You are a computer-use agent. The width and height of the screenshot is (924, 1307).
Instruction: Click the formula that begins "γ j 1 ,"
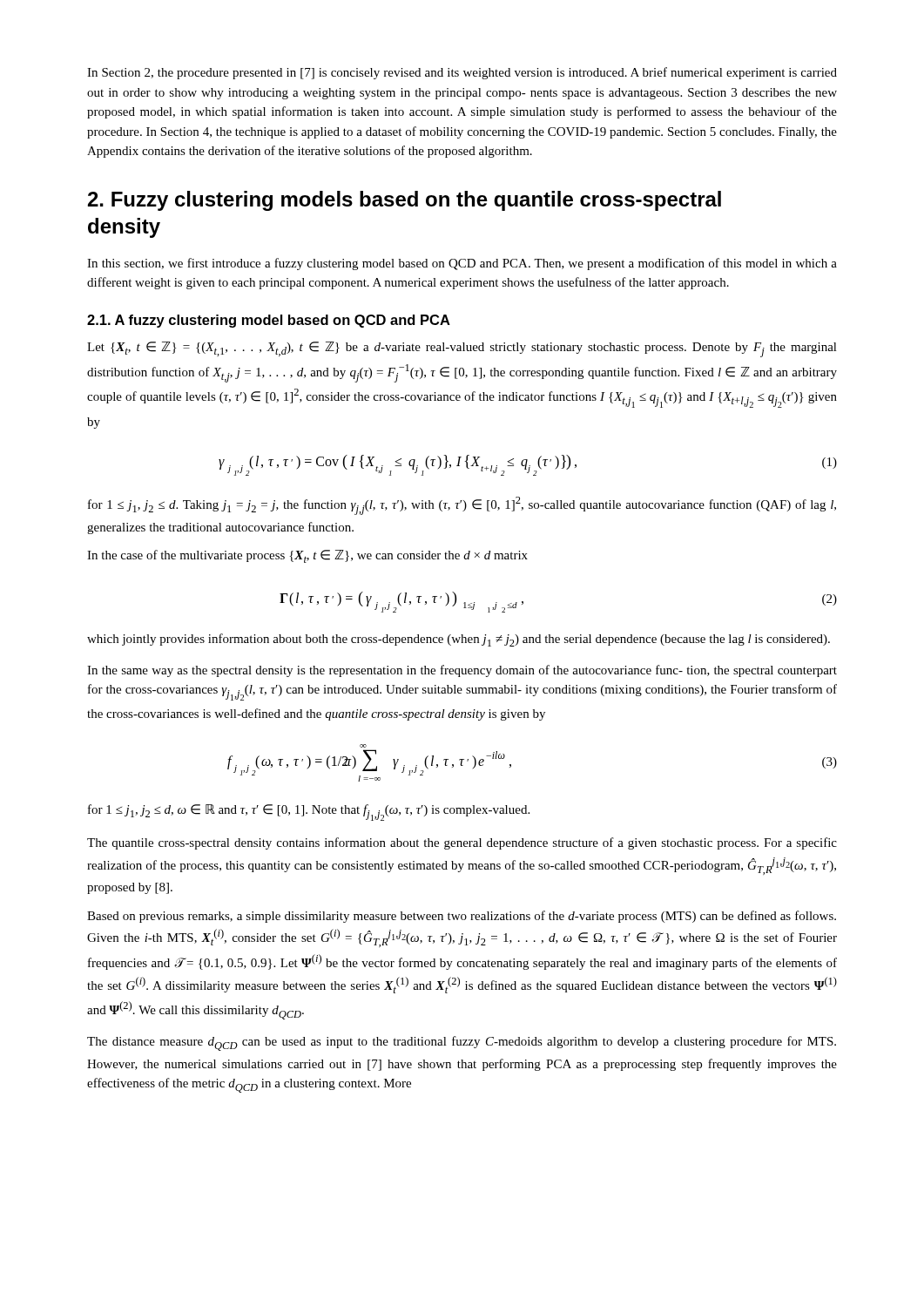click(x=462, y=462)
